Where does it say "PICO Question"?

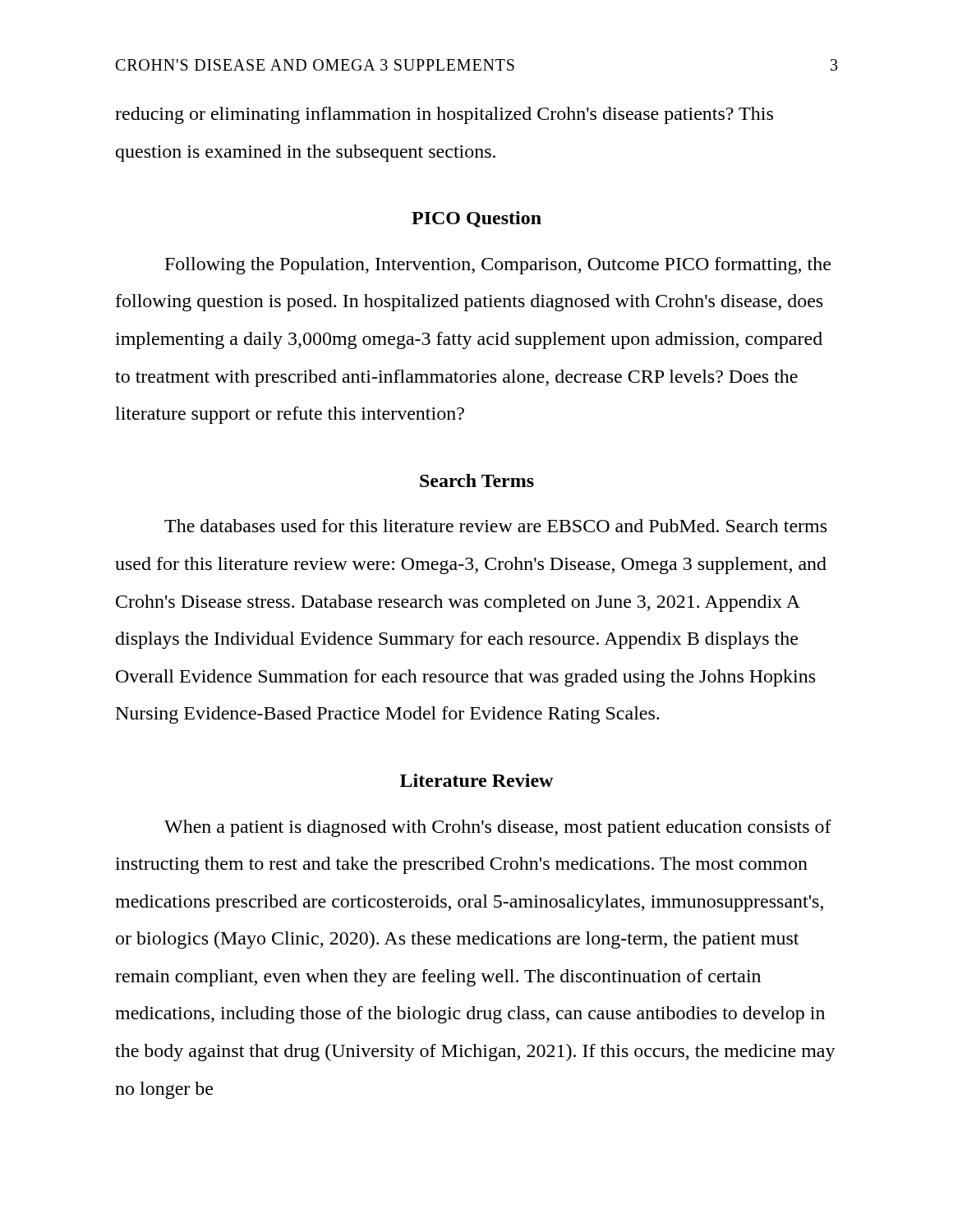coord(476,218)
